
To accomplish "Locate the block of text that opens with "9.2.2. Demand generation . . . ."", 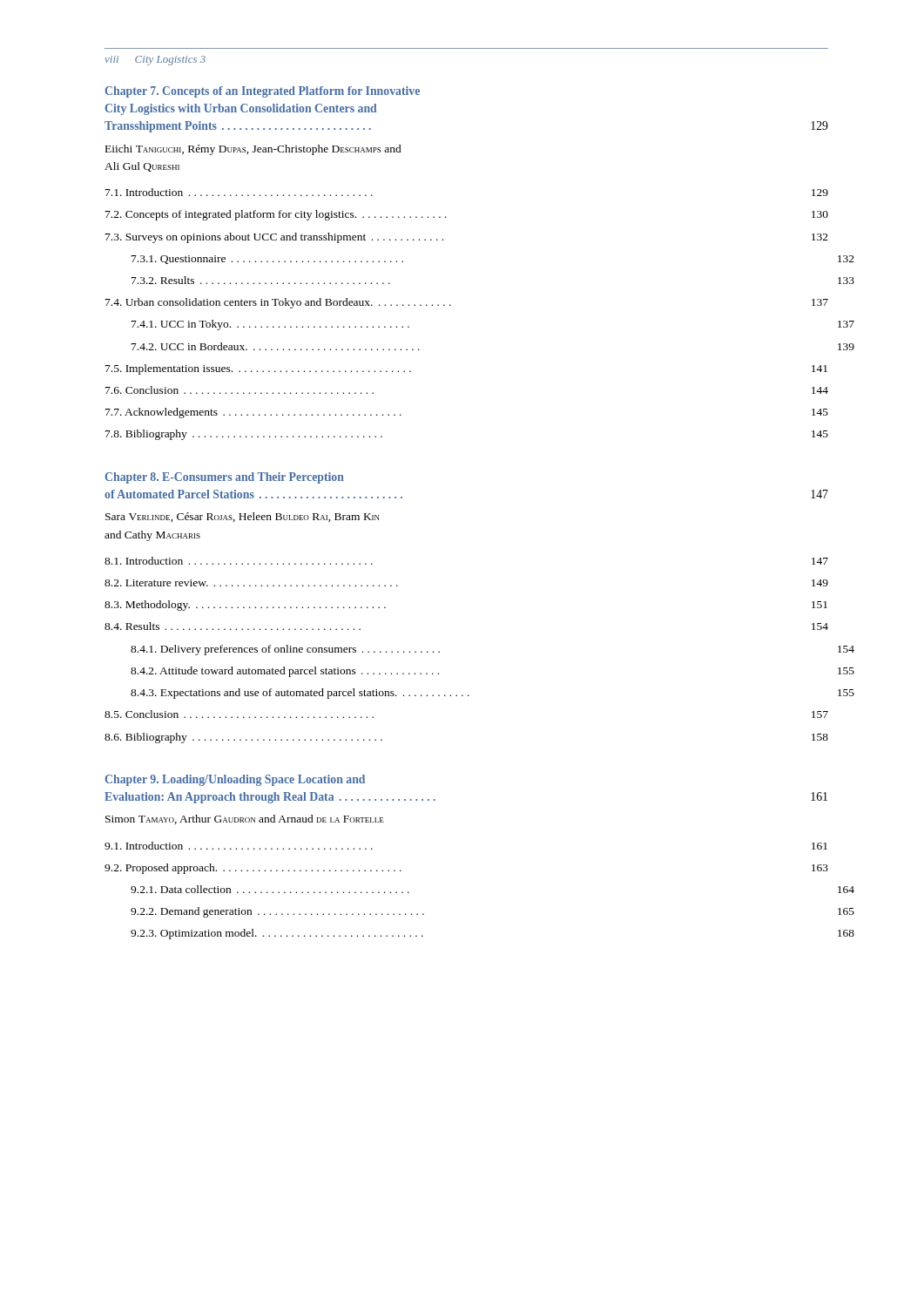I will pyautogui.click(x=196, y=912).
